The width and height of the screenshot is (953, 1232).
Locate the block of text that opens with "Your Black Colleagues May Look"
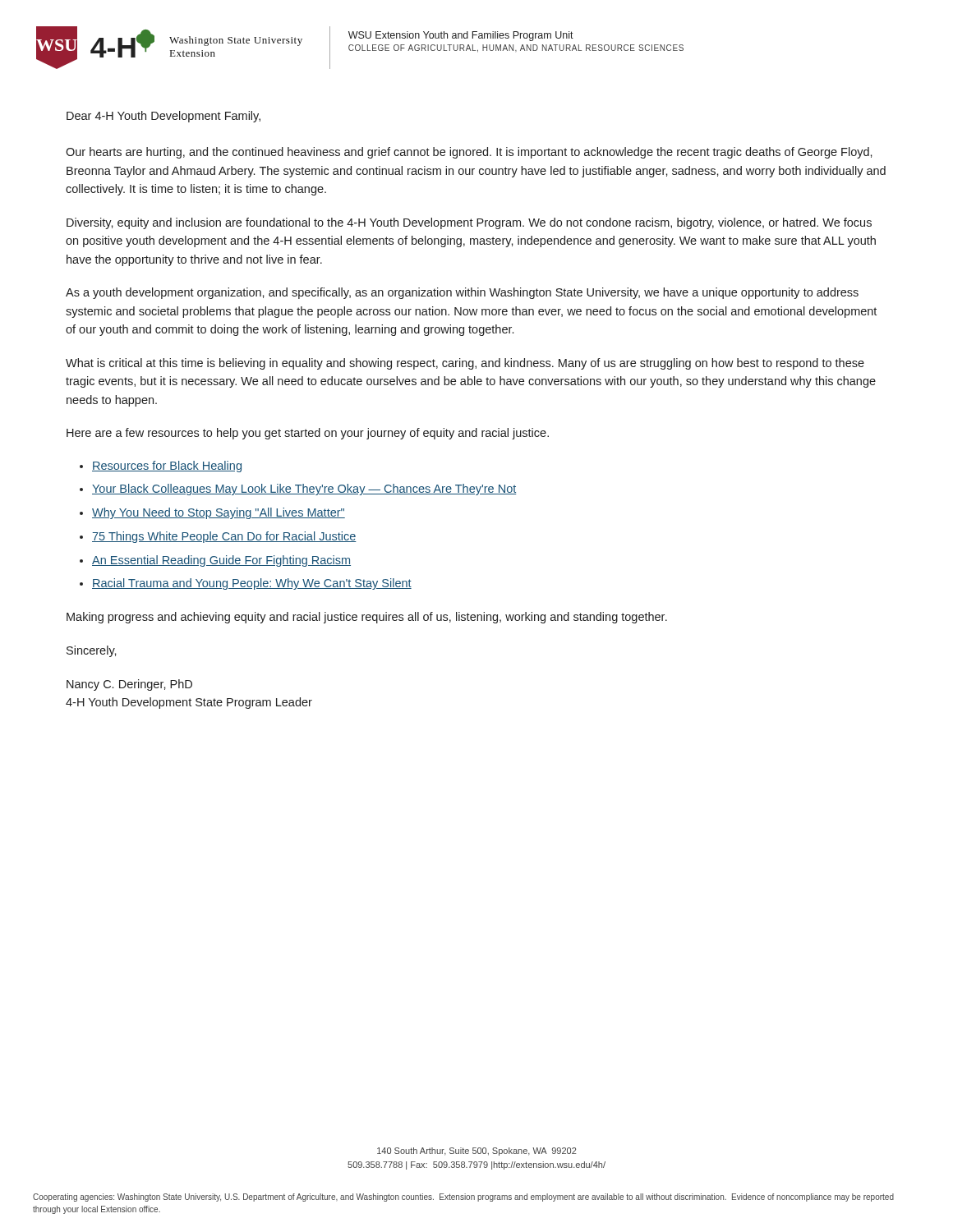coord(304,489)
